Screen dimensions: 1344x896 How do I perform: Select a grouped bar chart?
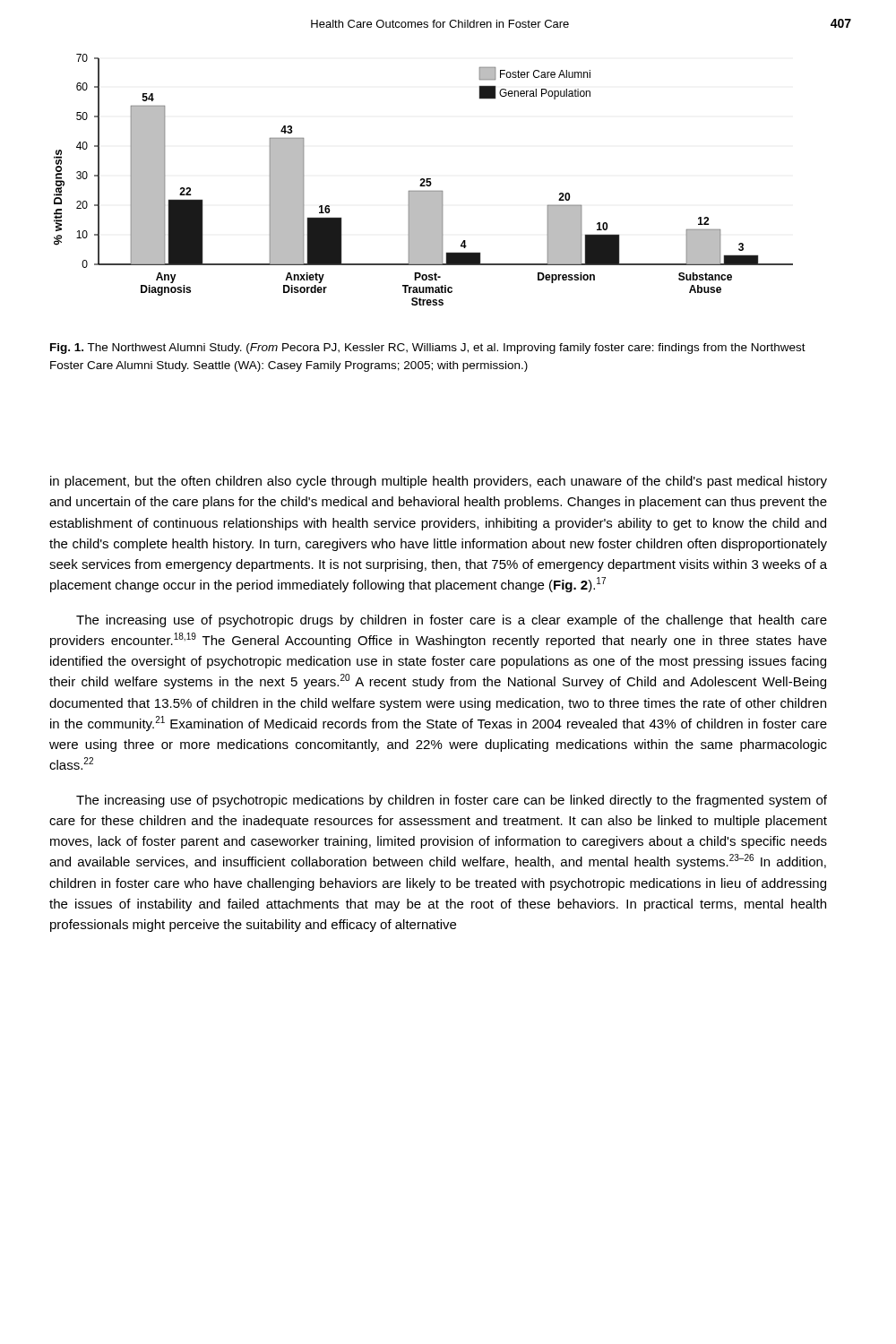coord(439,188)
